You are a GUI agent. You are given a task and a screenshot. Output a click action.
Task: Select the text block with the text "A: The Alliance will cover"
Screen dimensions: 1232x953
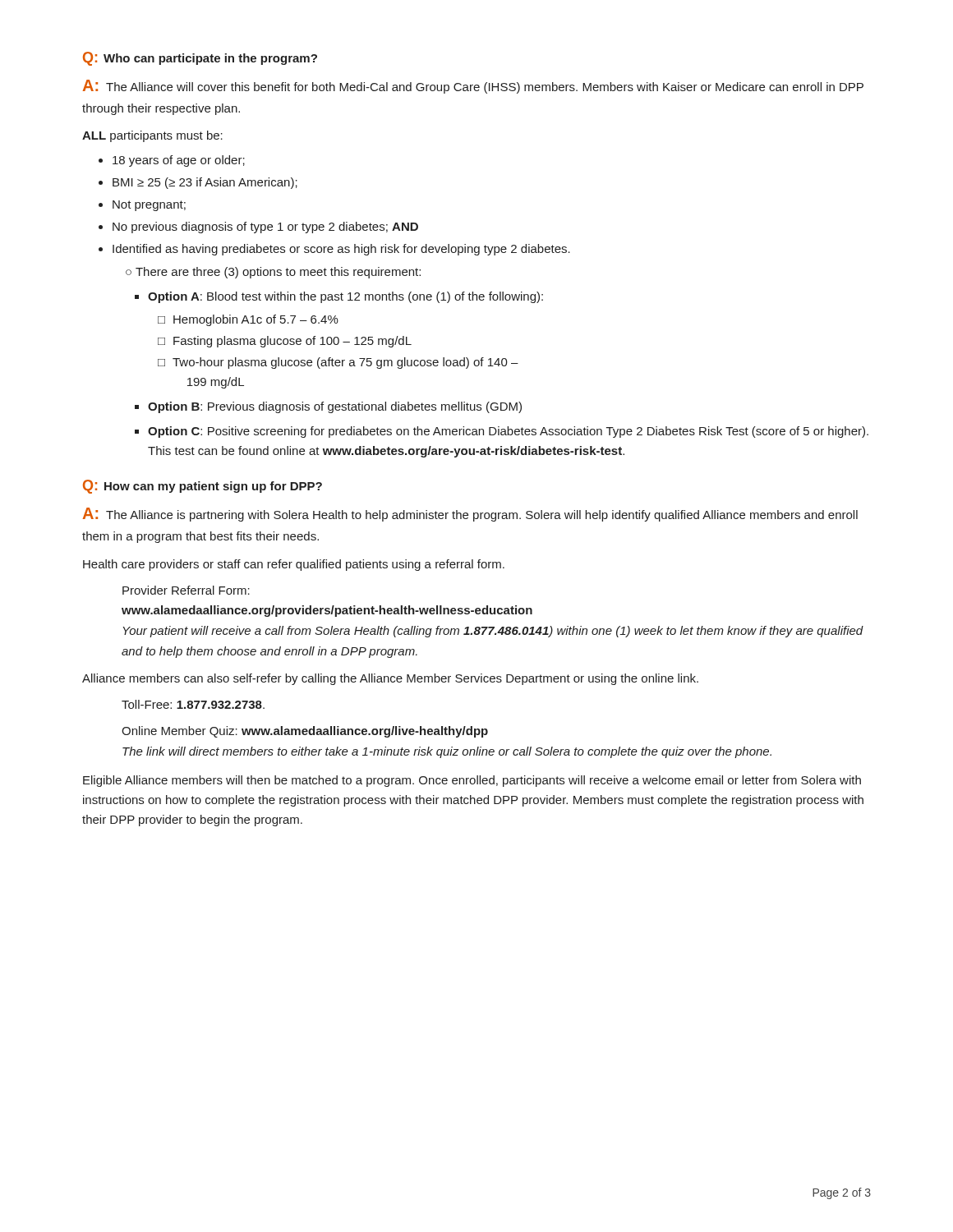[473, 96]
